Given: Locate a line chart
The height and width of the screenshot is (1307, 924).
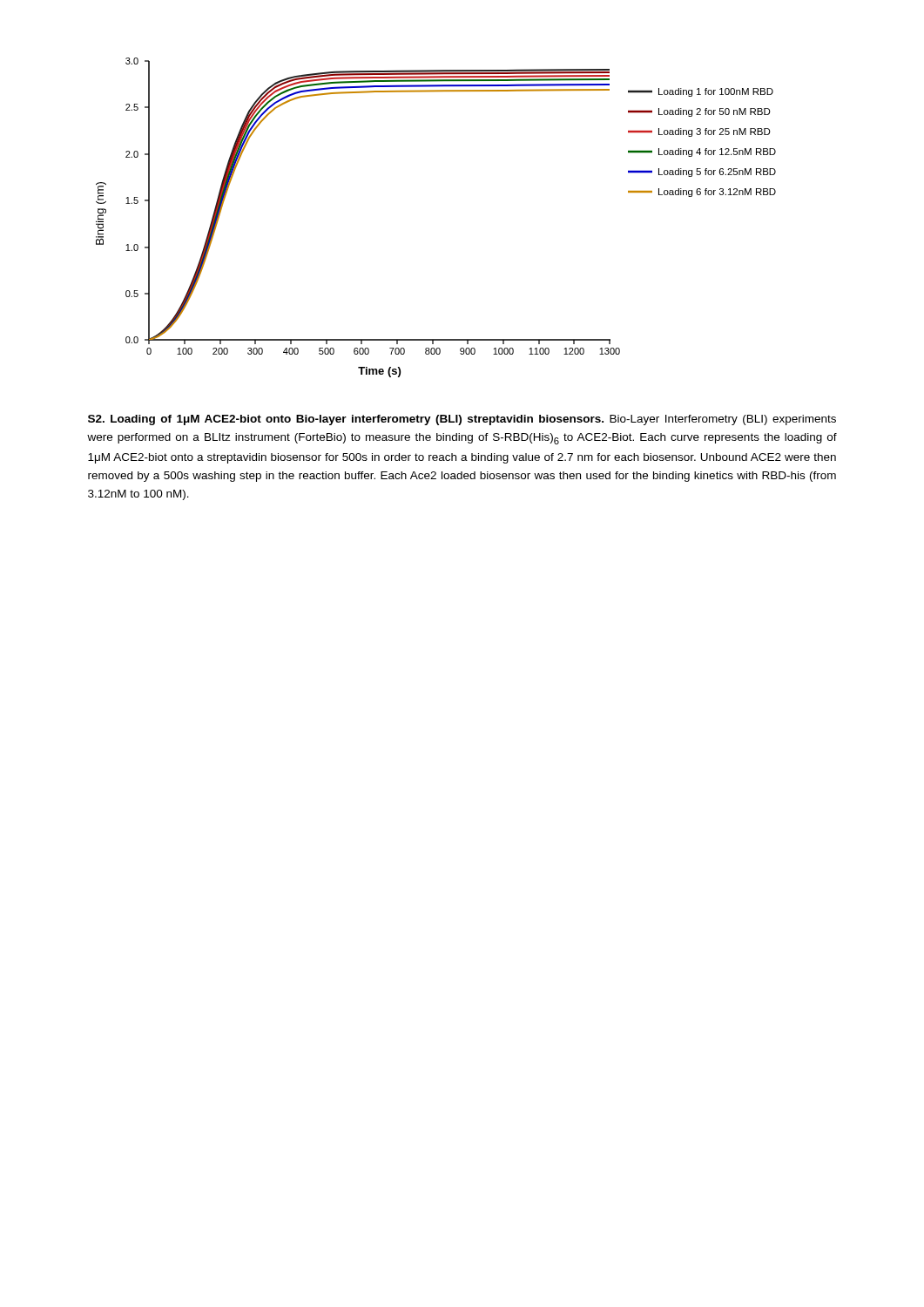Looking at the screenshot, I should (x=462, y=219).
